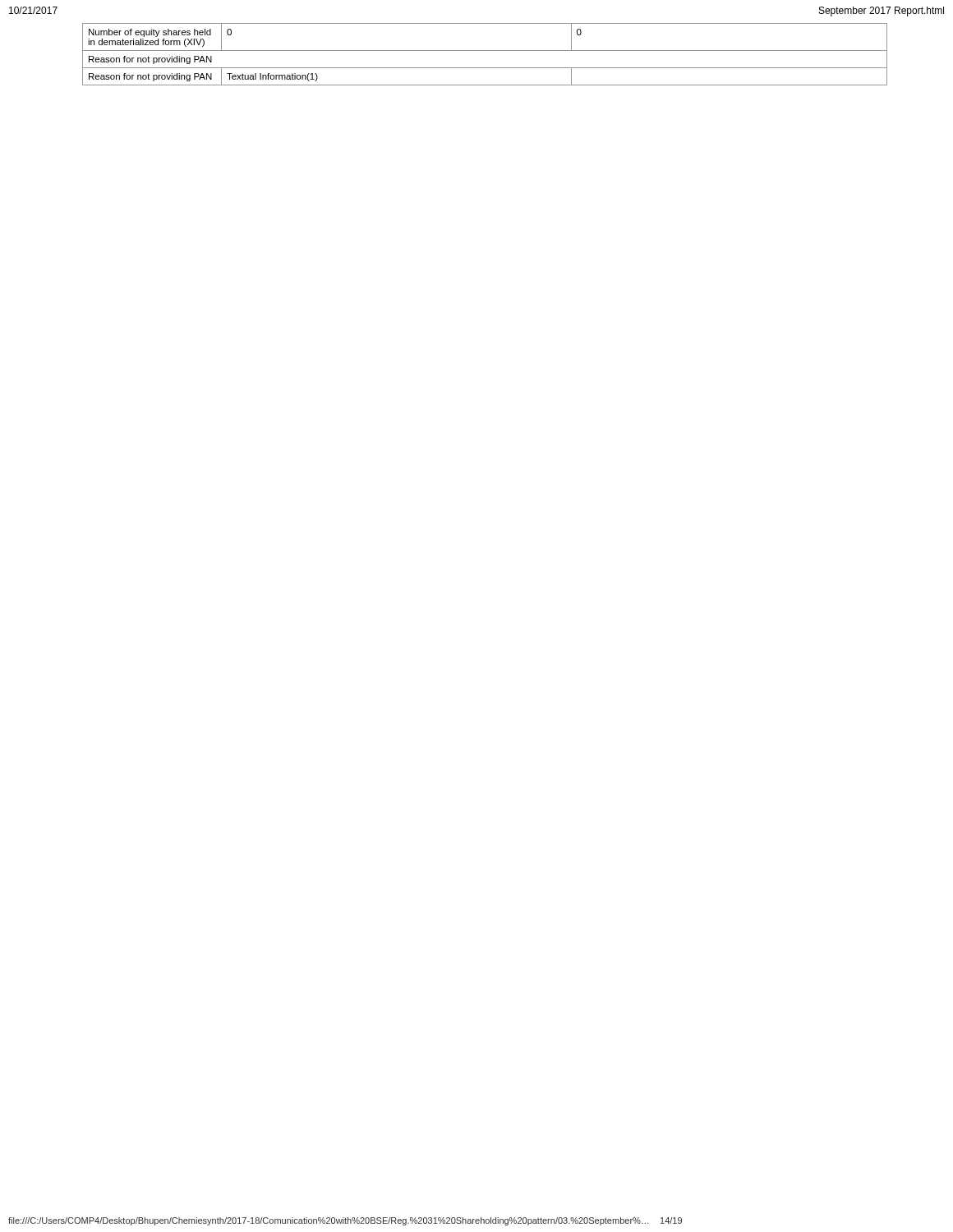Locate the table with the text "Reason for not providing"
Screen dimensions: 1232x953
(x=485, y=54)
